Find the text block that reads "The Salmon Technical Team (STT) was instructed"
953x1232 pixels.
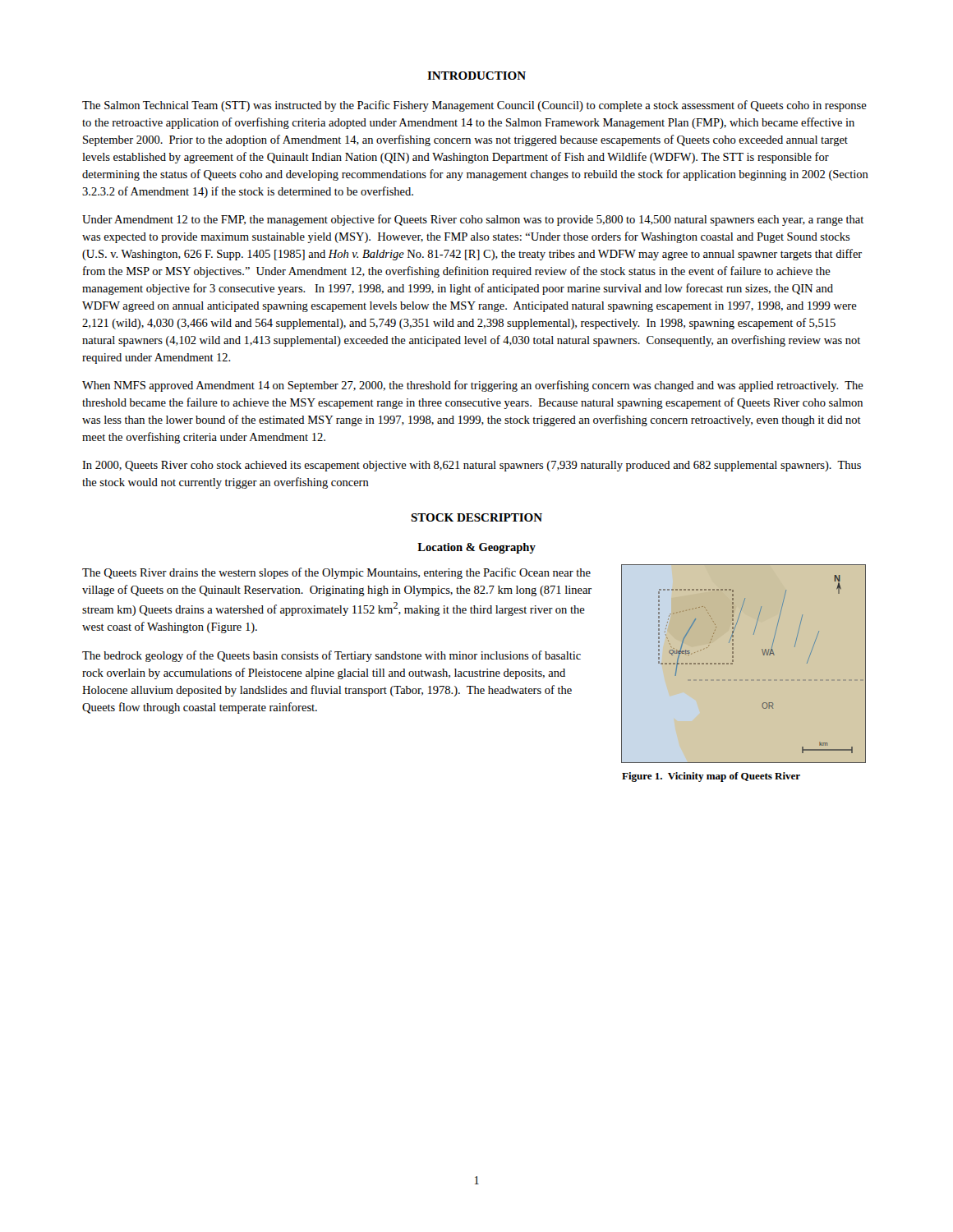[x=475, y=148]
